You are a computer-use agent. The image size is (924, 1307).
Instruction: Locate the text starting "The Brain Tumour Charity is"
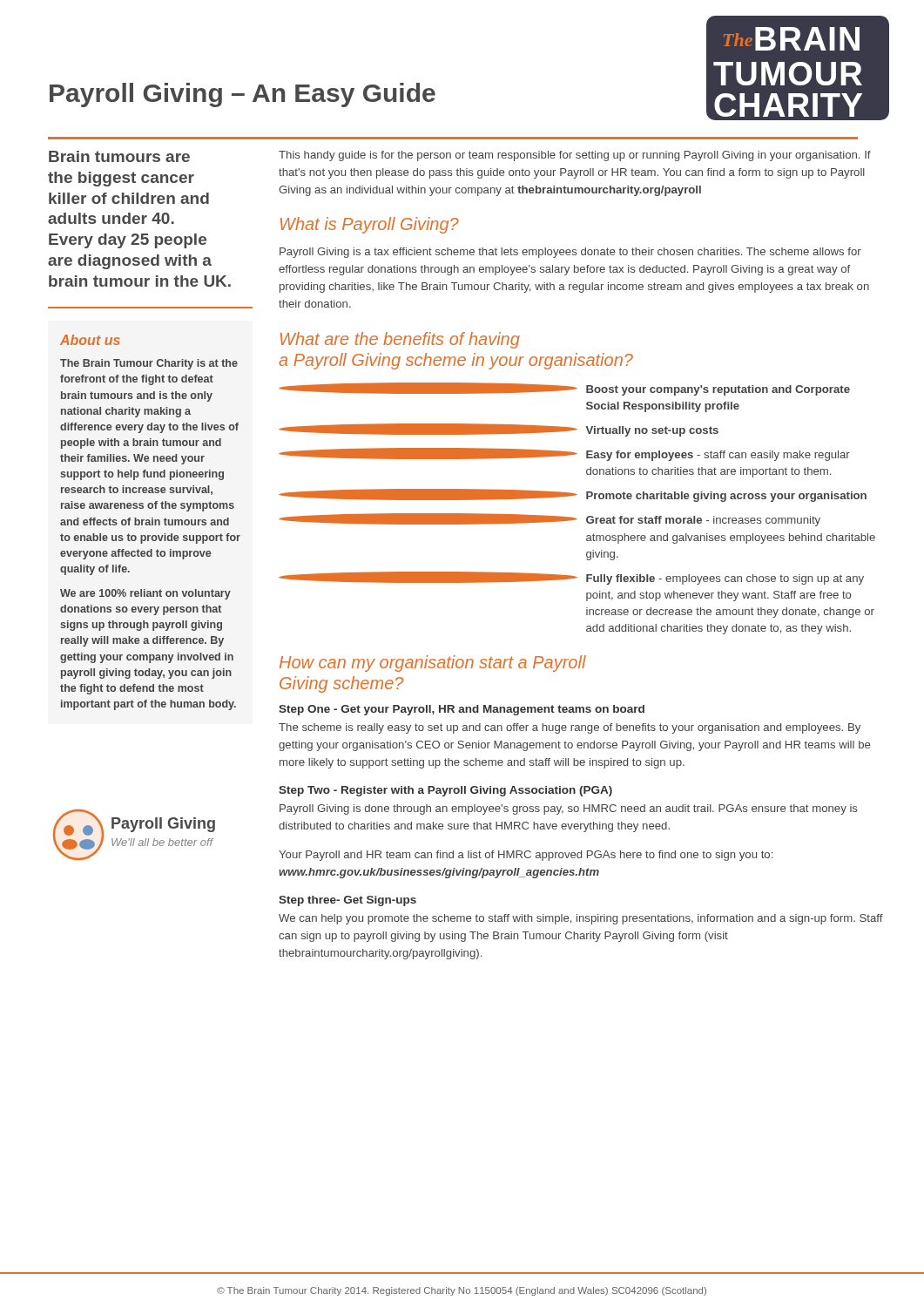click(150, 534)
